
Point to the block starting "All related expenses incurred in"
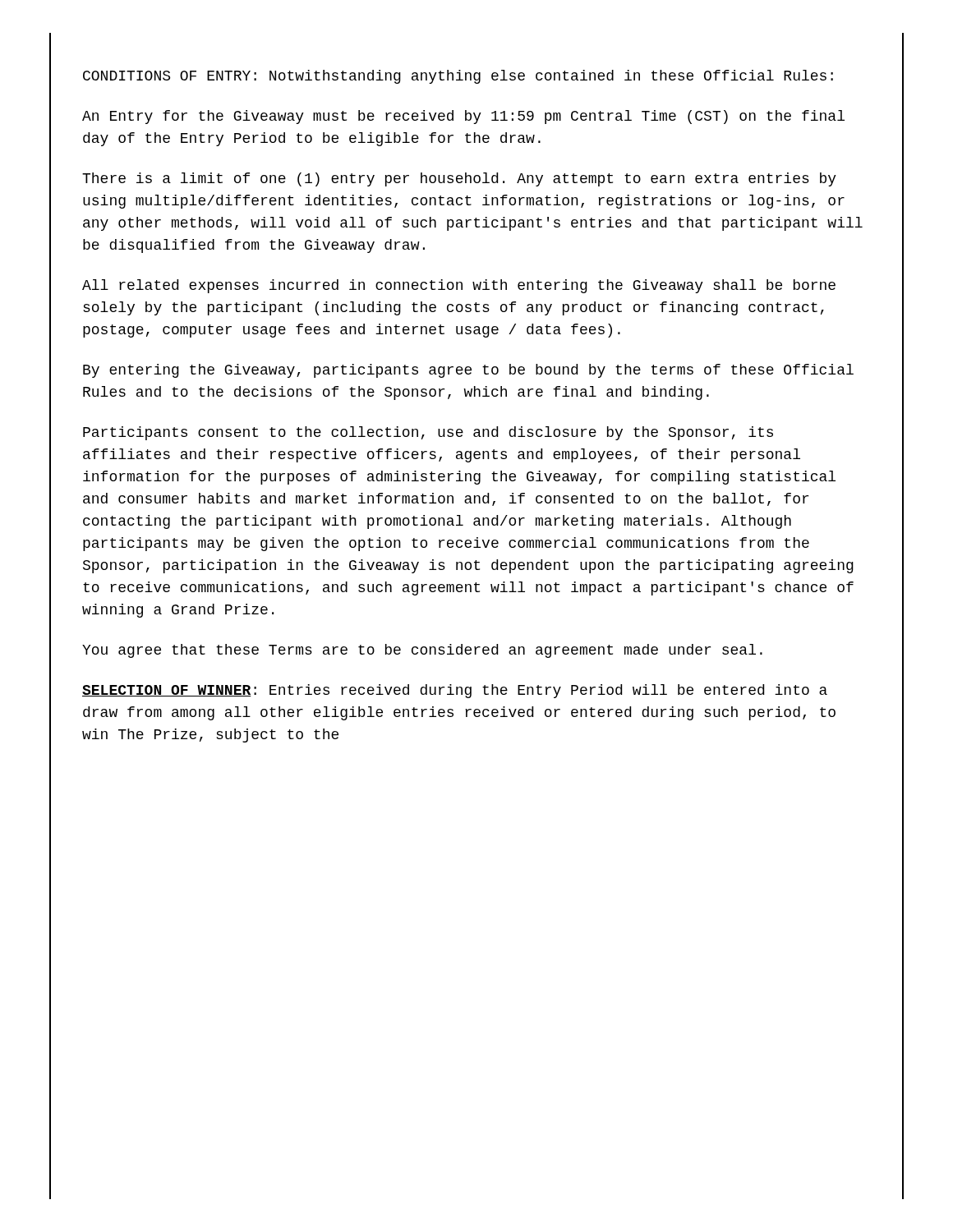[x=459, y=308]
